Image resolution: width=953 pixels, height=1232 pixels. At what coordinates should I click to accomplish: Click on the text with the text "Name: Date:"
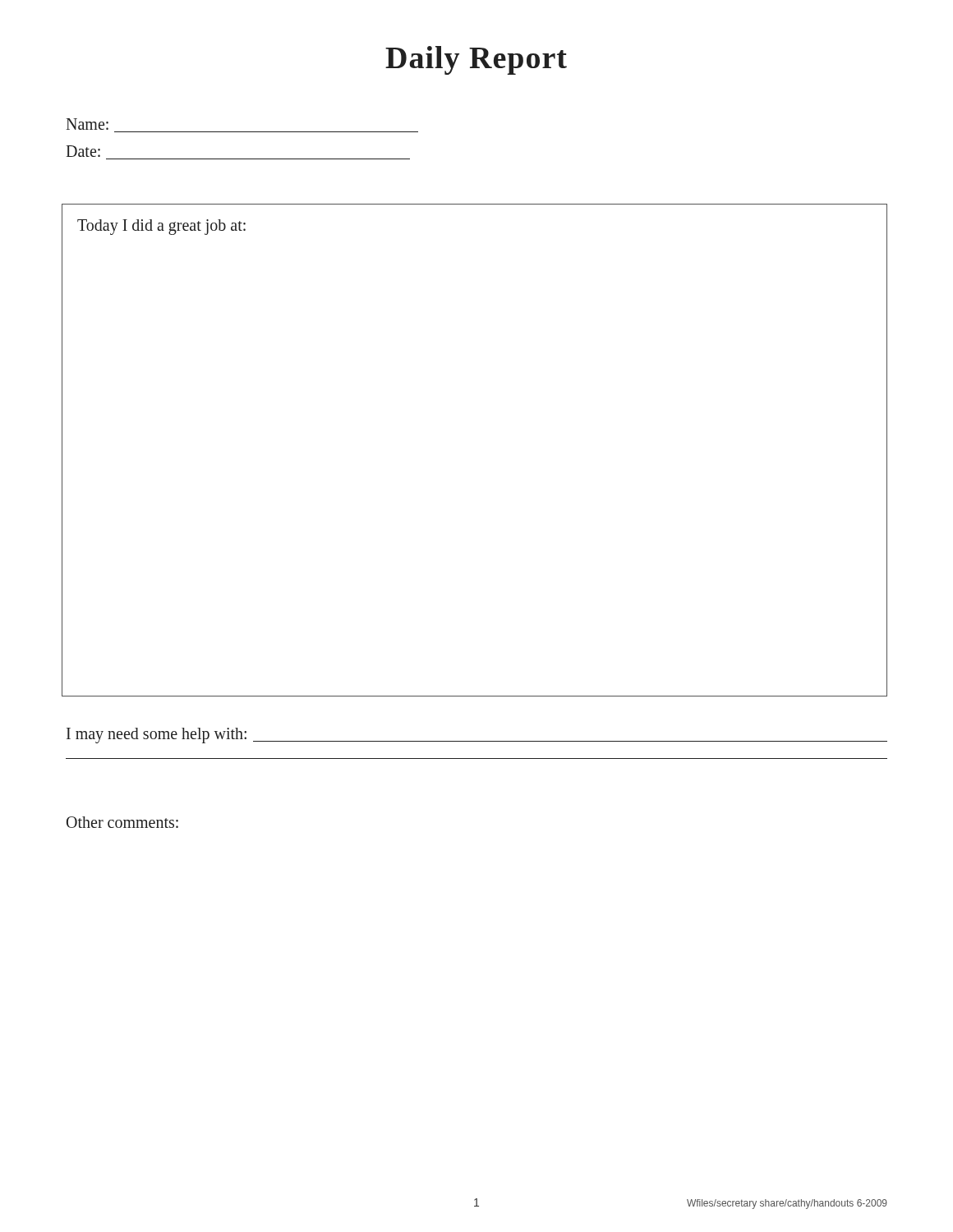[x=242, y=138]
